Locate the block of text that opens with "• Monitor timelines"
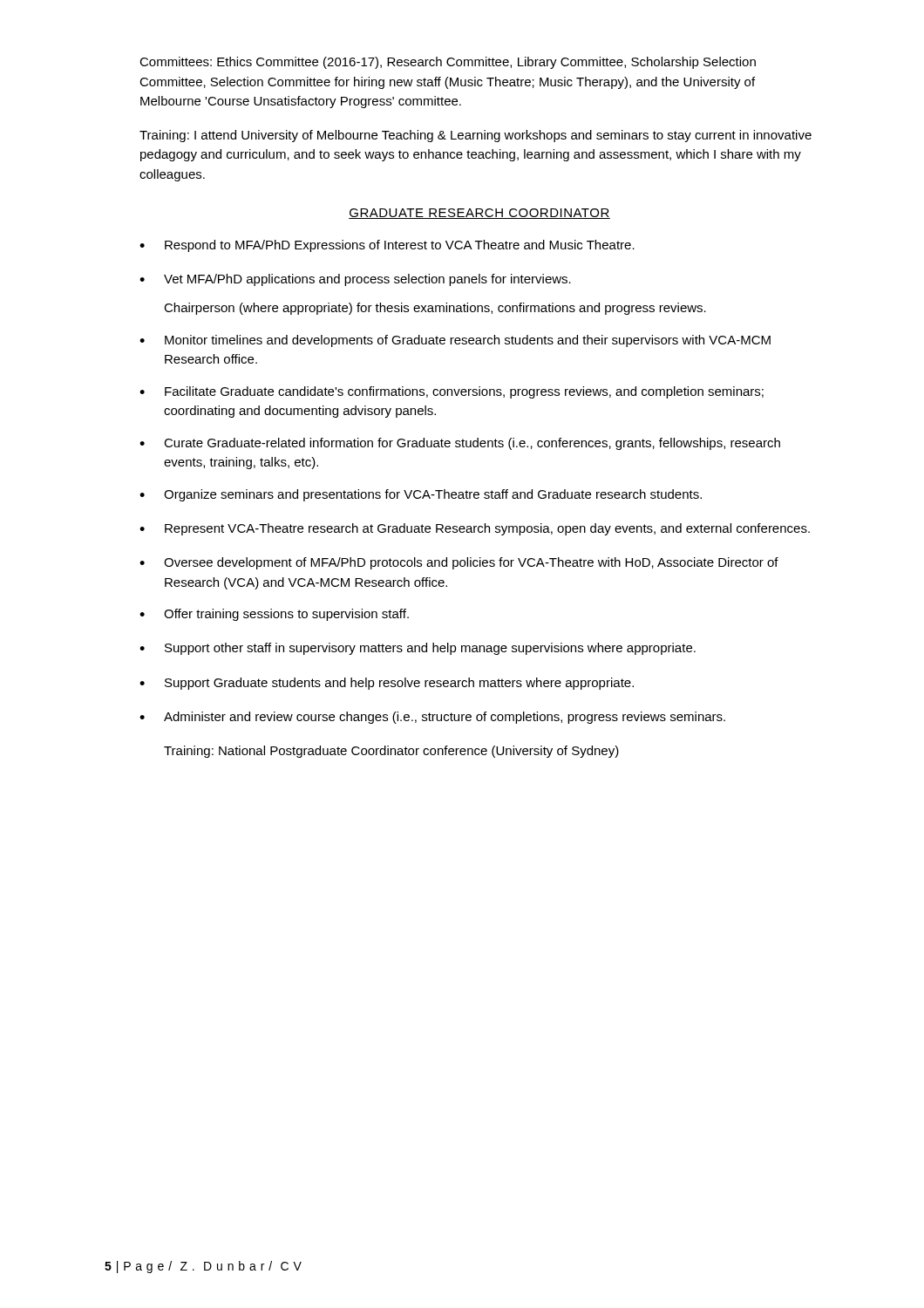This screenshot has height=1308, width=924. [x=479, y=350]
